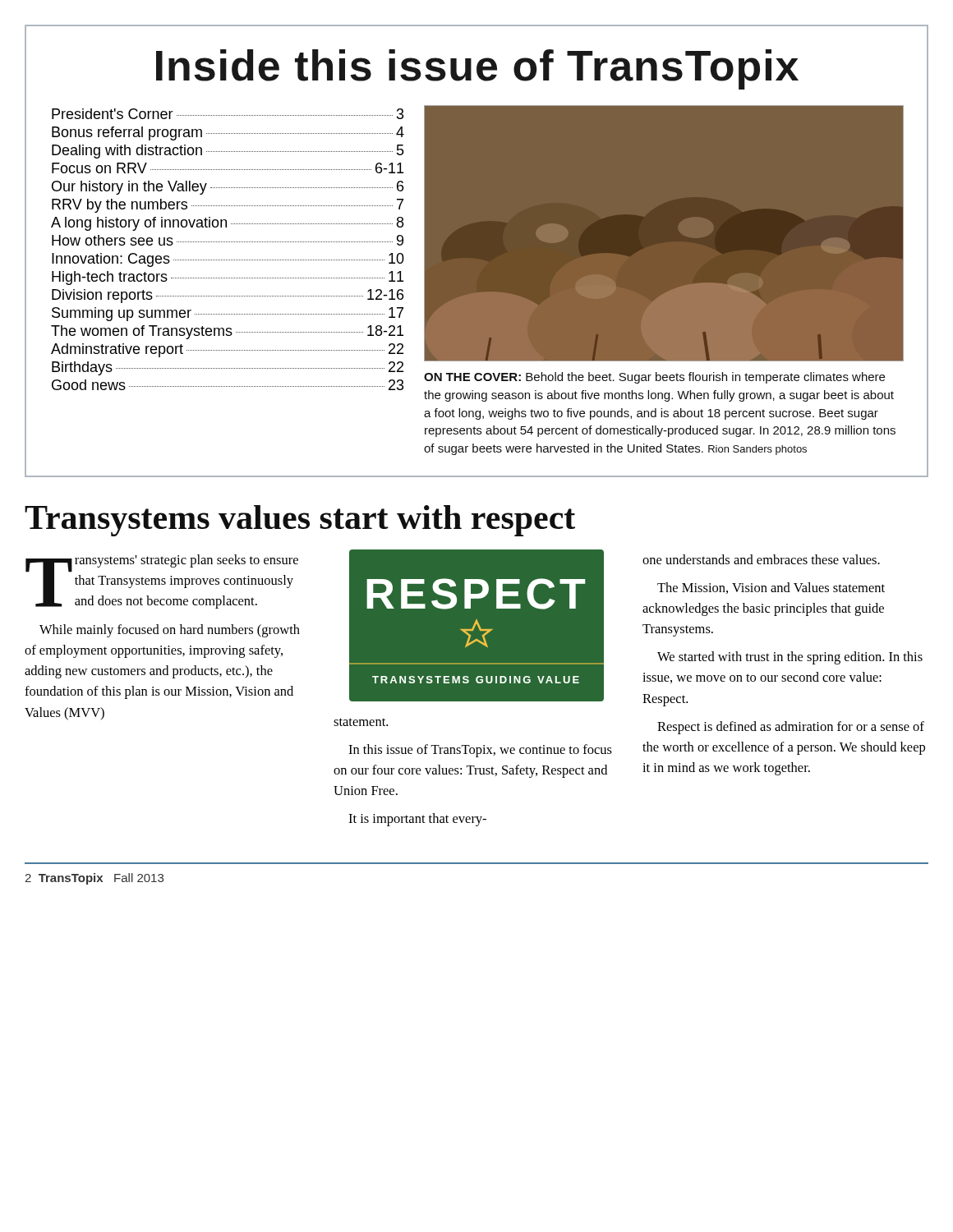This screenshot has width=953, height=1232.
Task: Click on the logo
Action: click(476, 625)
